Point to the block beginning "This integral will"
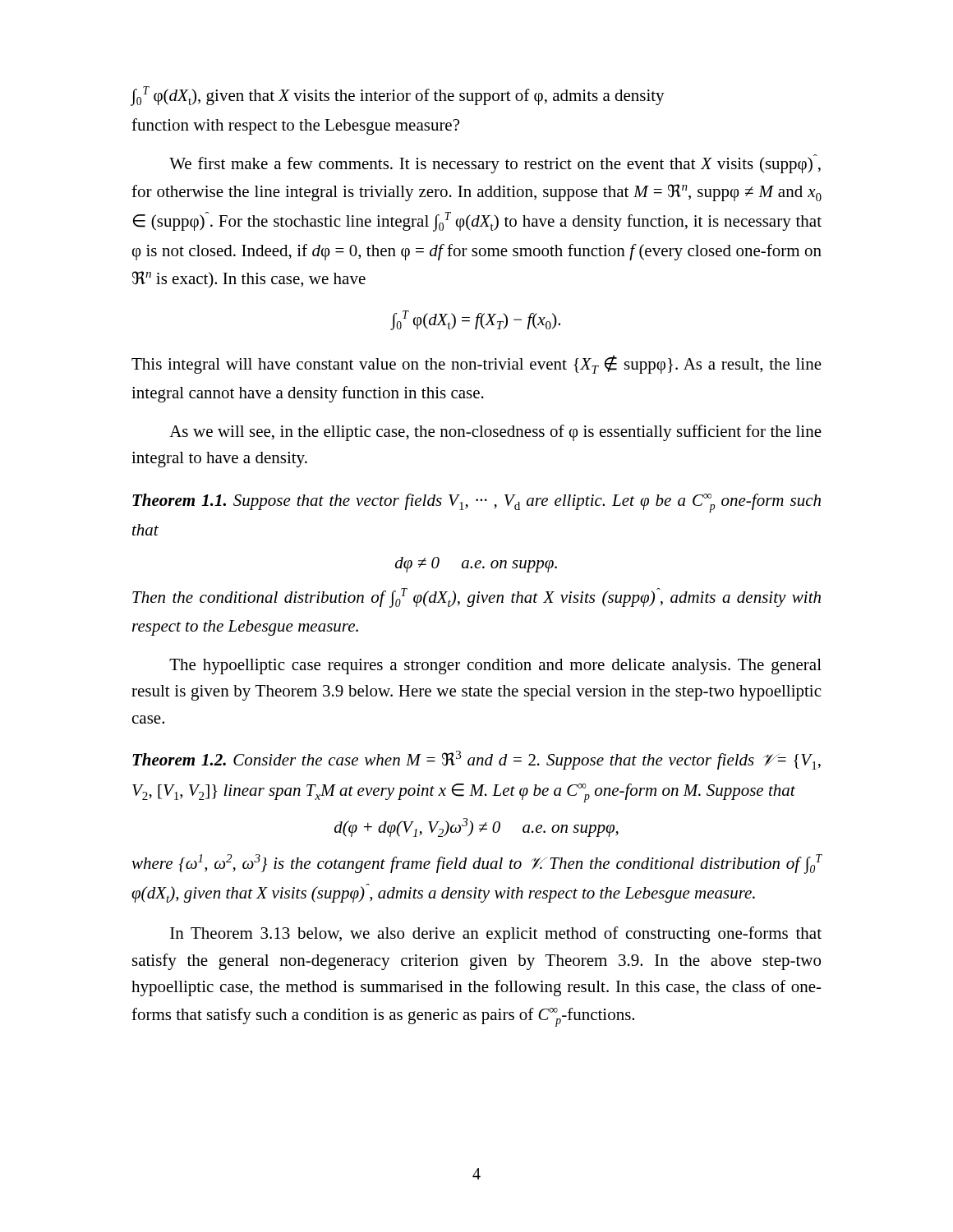The width and height of the screenshot is (953, 1232). point(476,378)
